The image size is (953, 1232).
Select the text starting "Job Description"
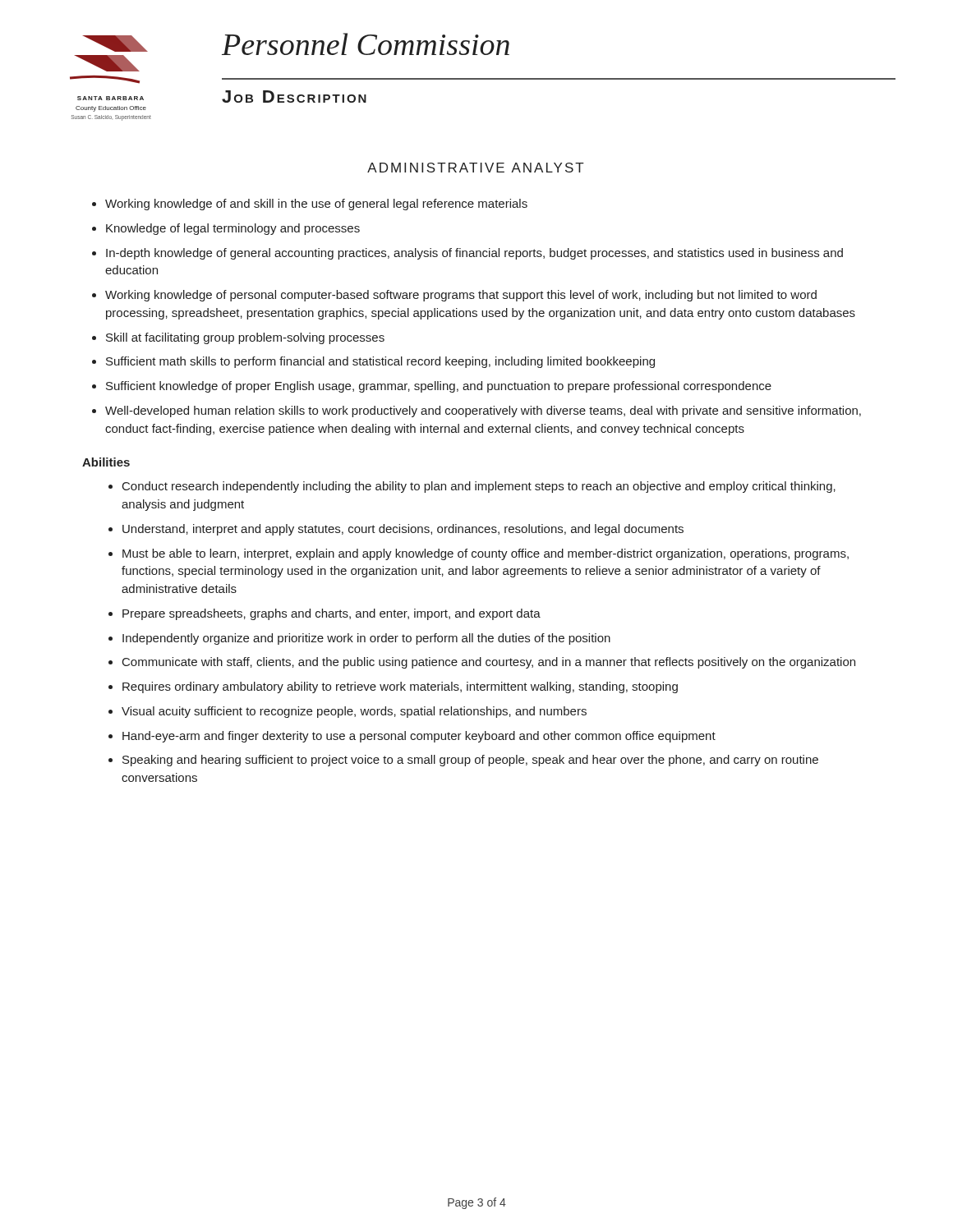coord(295,97)
